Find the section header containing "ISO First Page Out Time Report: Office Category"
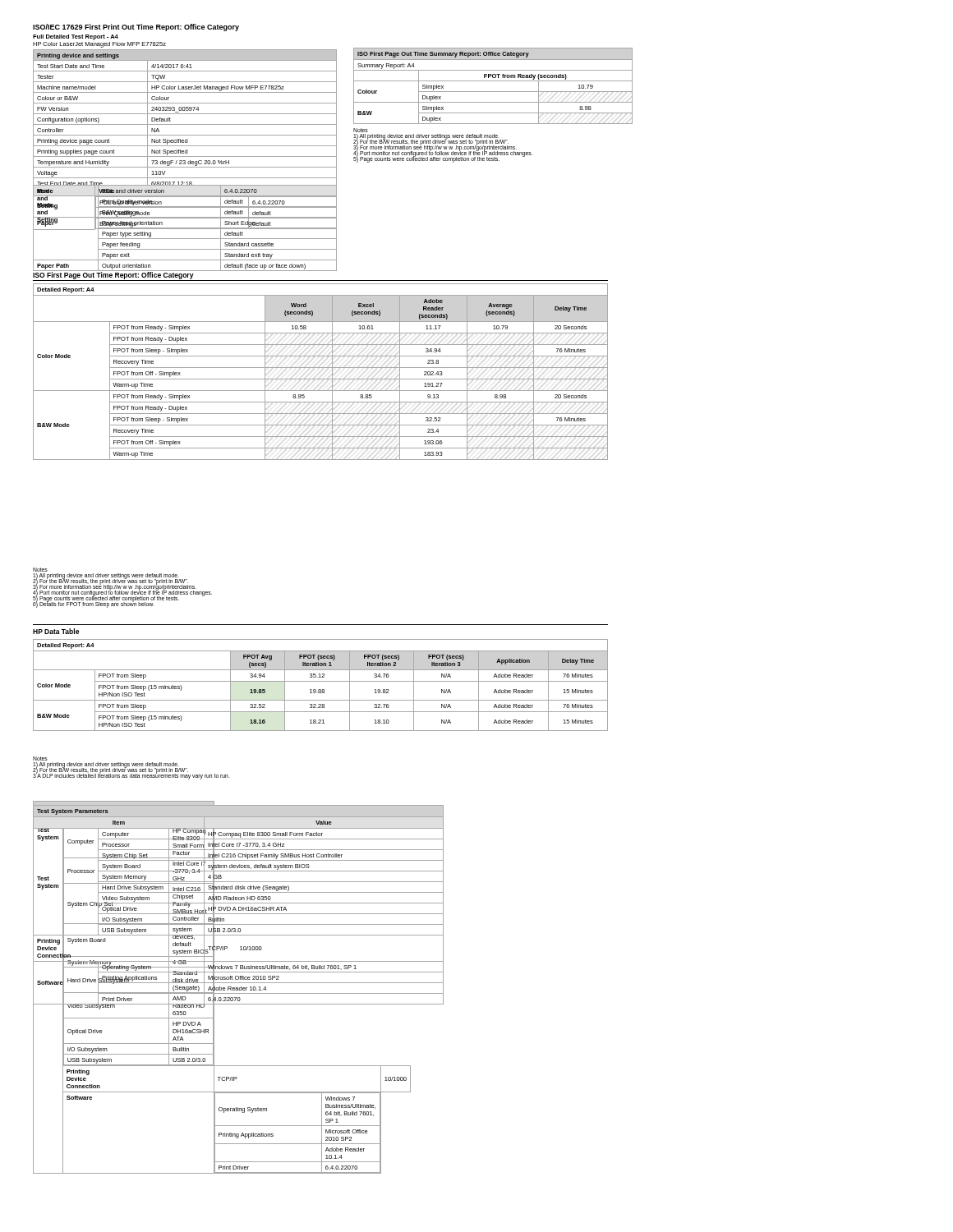Viewport: 953px width, 1232px height. [x=113, y=275]
